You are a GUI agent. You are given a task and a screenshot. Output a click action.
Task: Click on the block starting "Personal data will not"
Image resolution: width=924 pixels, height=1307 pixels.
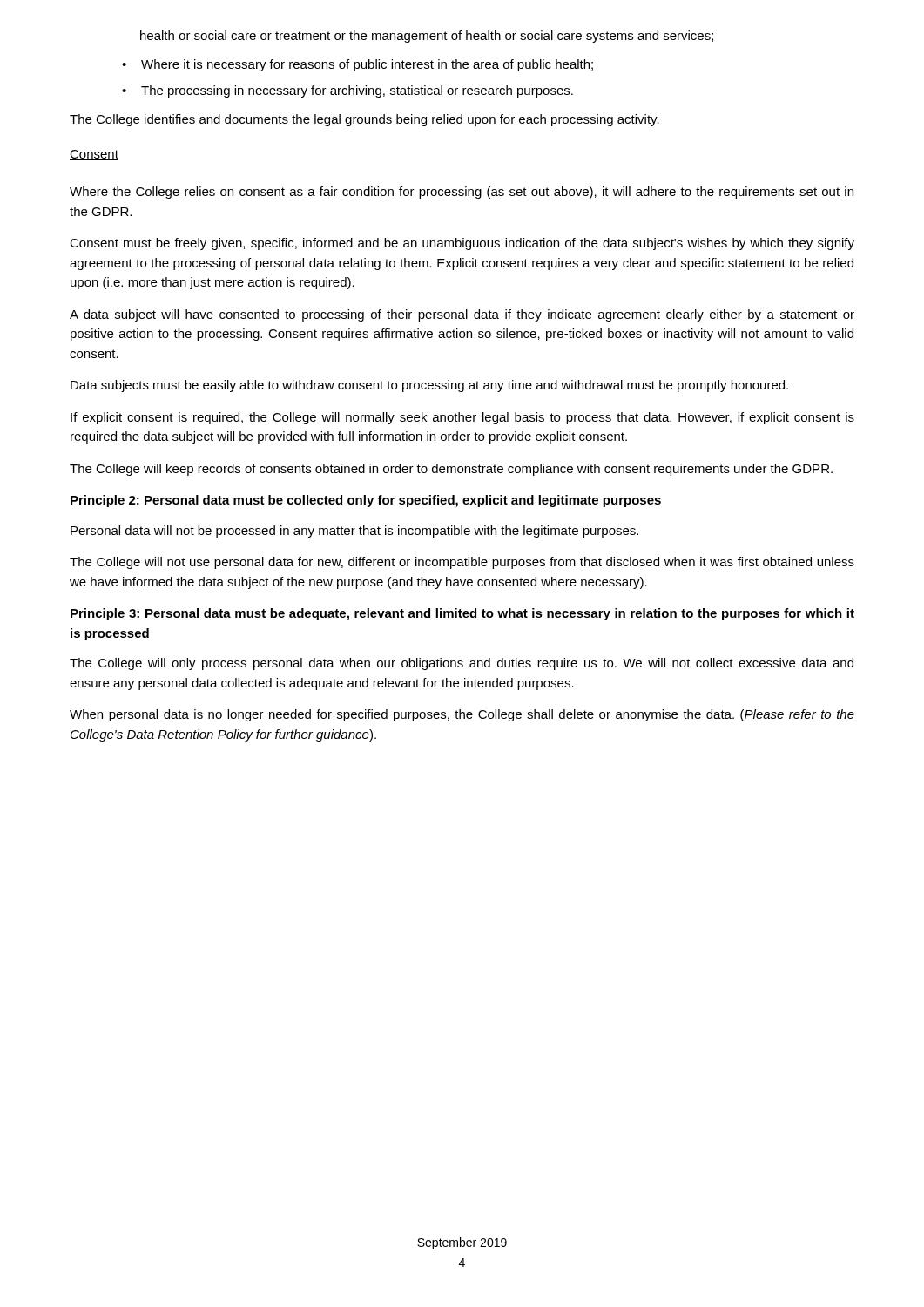[355, 530]
